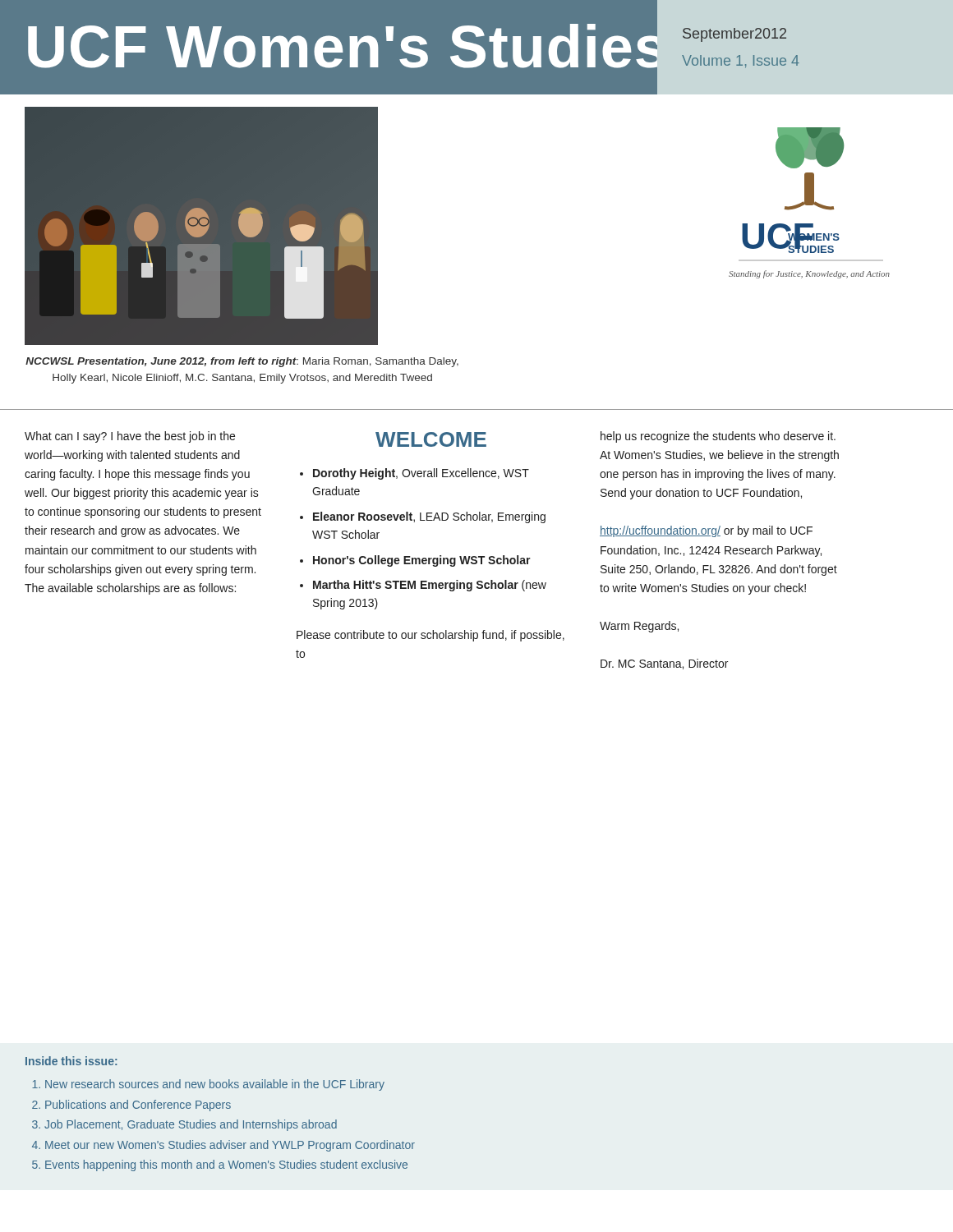Select the text starting "Publications and Conference"
The height and width of the screenshot is (1232, 953).
(138, 1104)
